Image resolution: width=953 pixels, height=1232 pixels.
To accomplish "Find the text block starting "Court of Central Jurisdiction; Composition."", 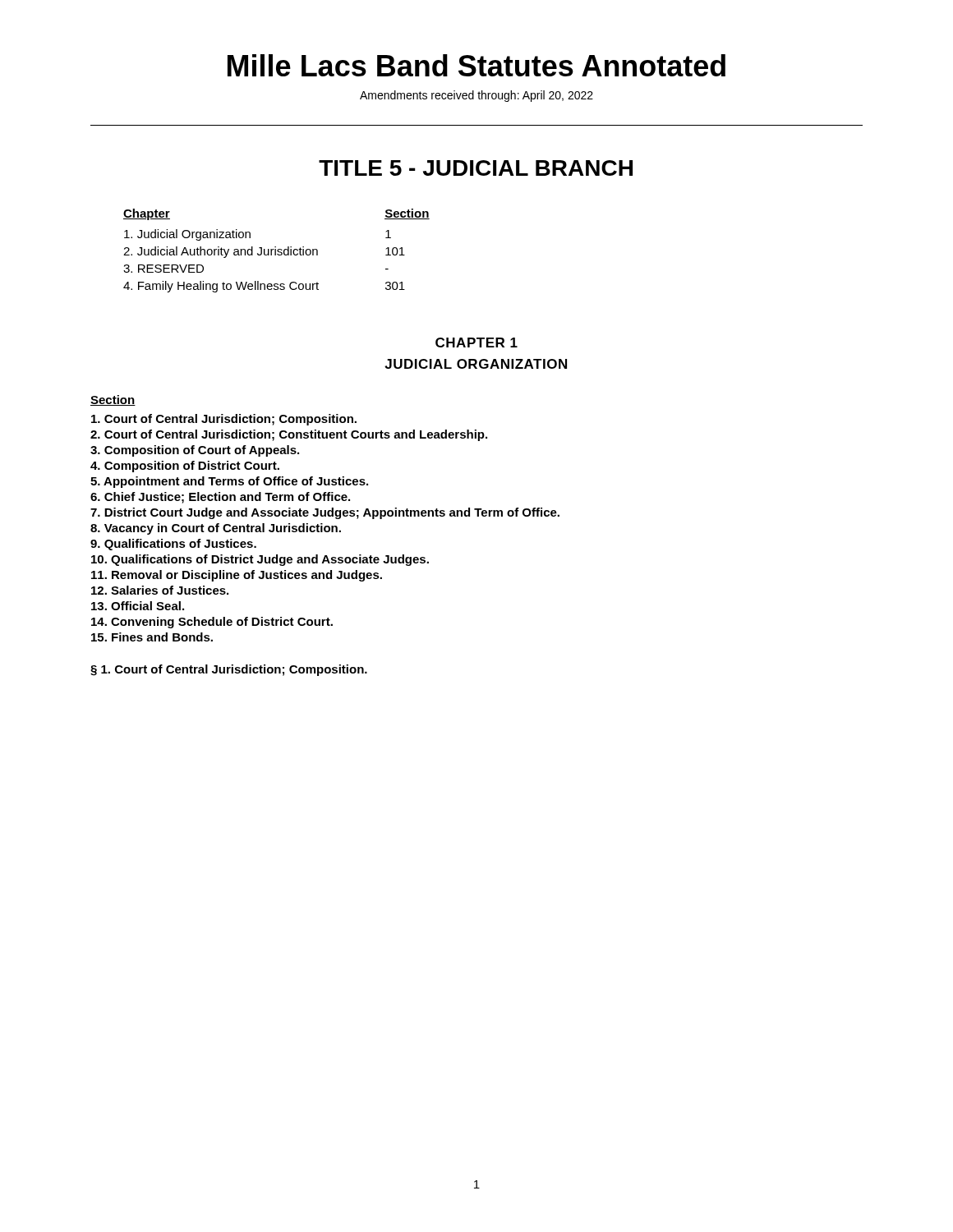I will point(224,418).
